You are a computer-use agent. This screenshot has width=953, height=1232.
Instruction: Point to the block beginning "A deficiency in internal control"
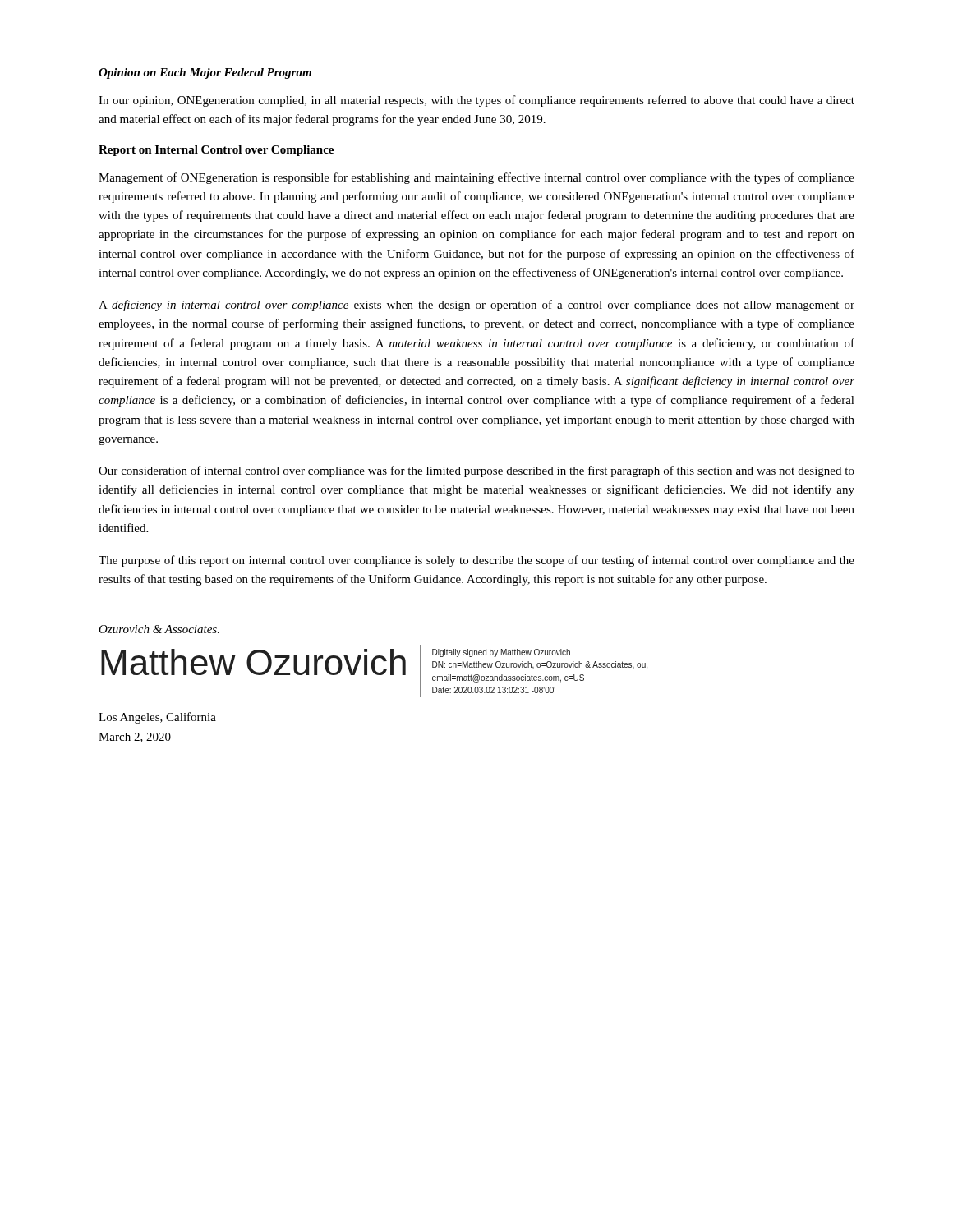476,372
